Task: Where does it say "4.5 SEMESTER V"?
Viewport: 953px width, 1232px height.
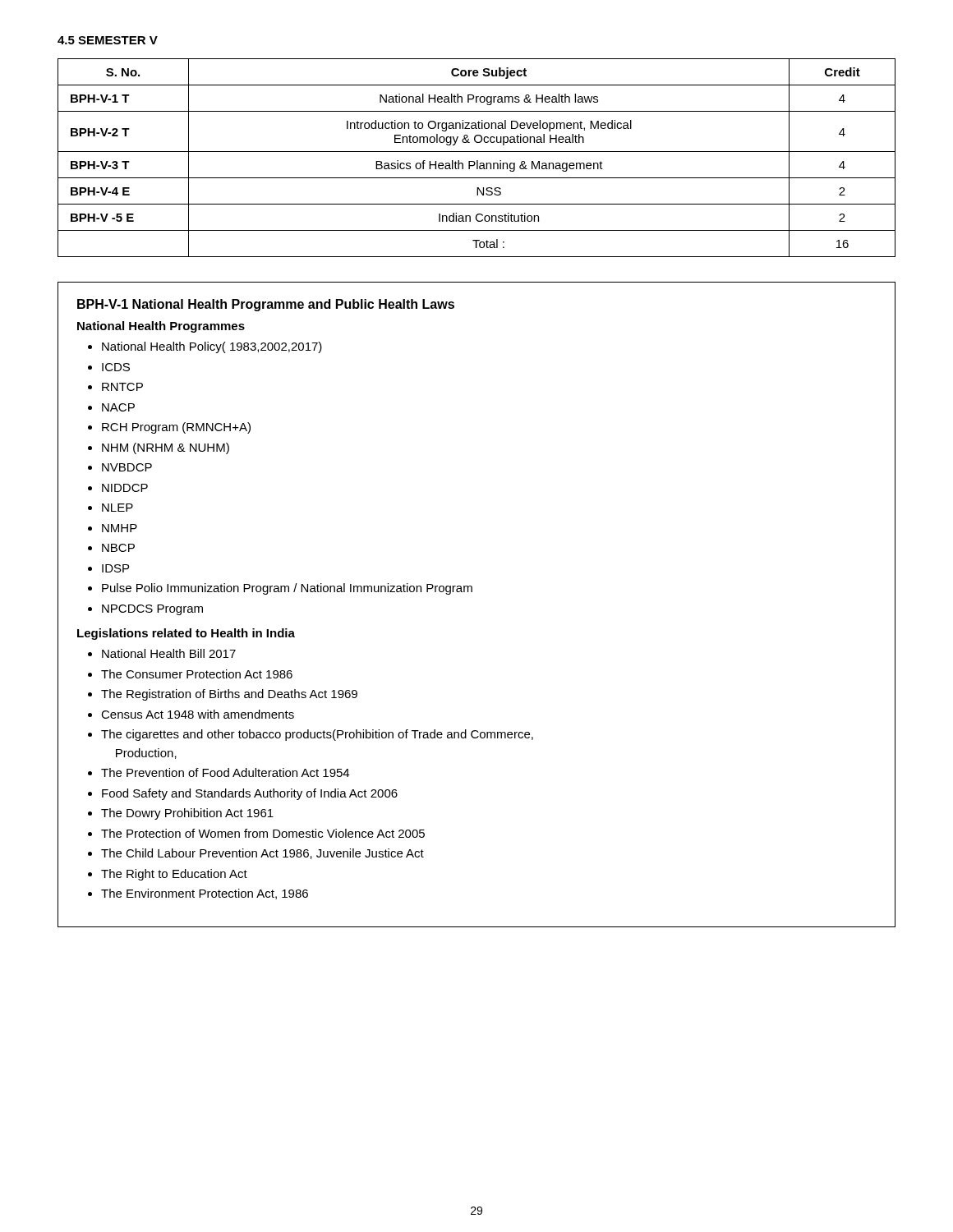Action: coord(107,40)
